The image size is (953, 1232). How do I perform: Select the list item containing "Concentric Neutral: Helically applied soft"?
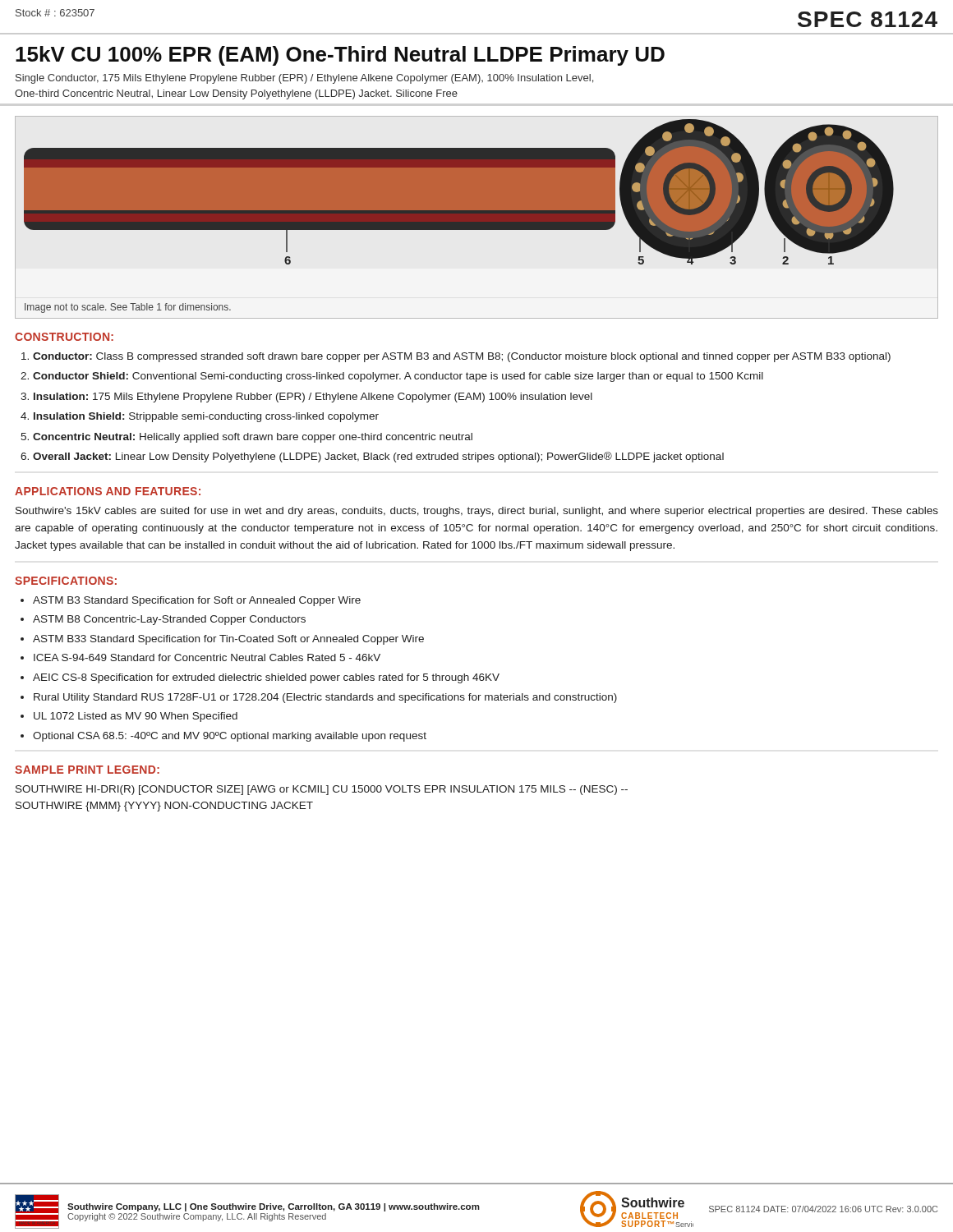tap(253, 436)
